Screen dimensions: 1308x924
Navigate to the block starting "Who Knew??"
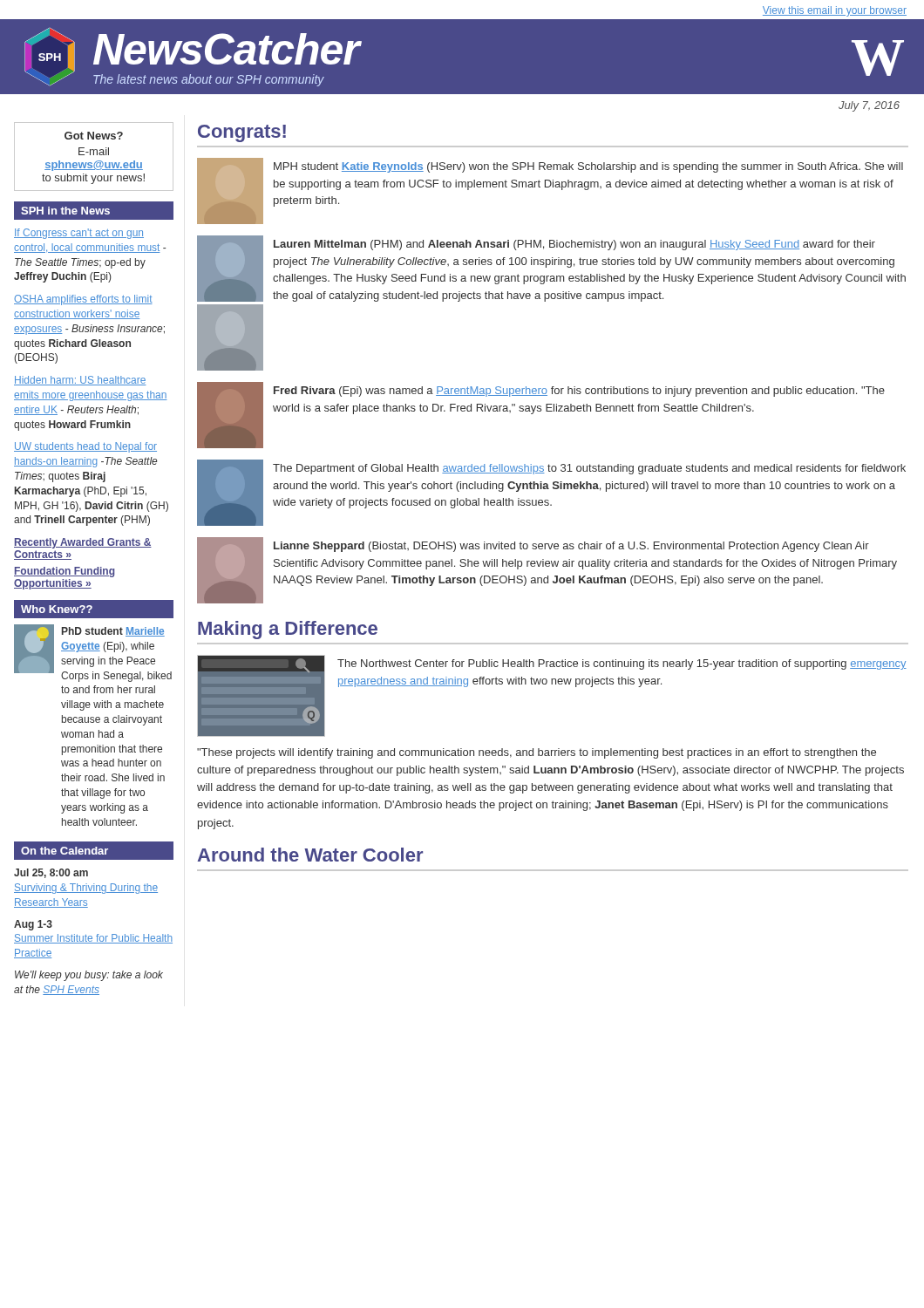point(57,609)
